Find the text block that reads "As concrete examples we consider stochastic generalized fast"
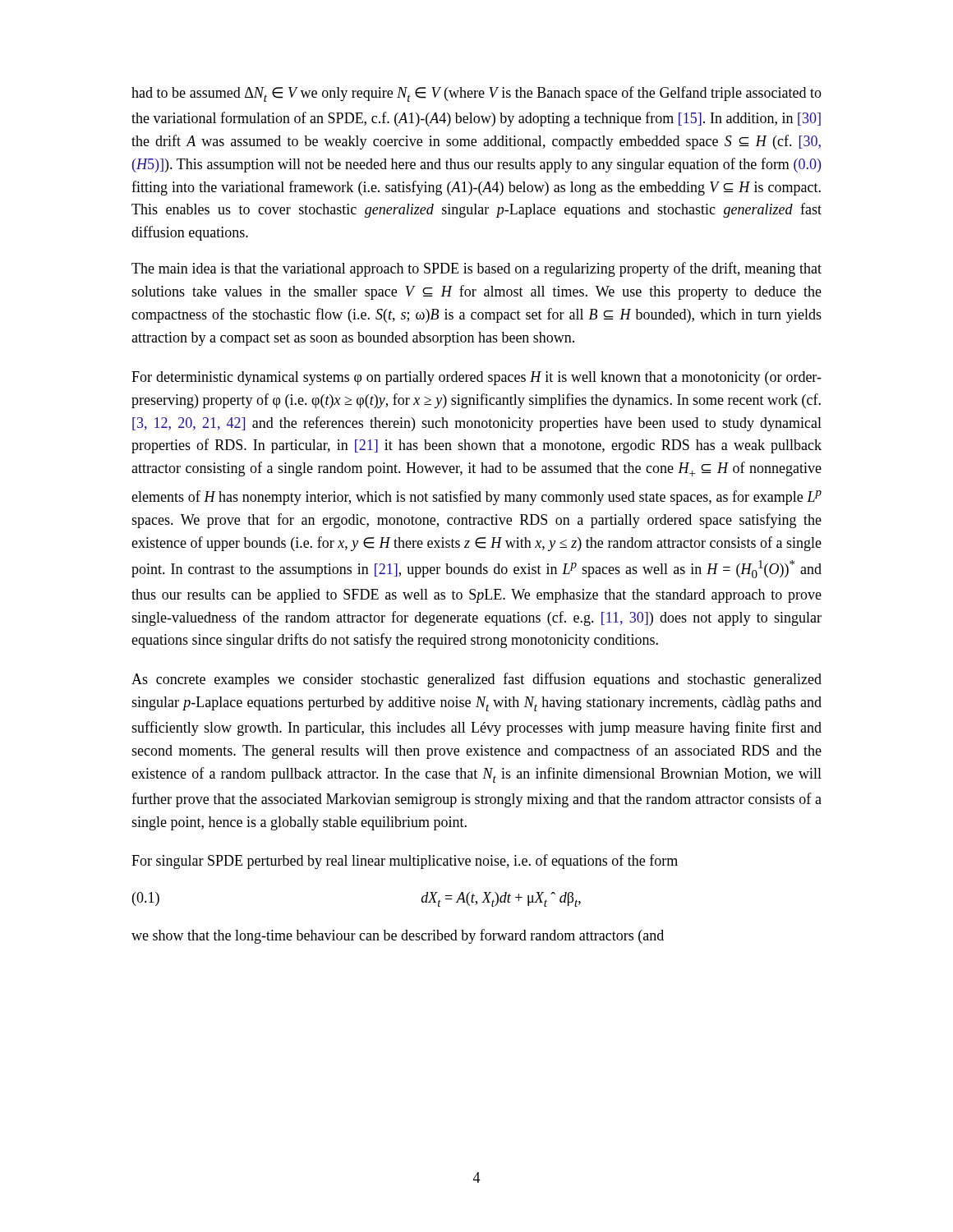Image resolution: width=953 pixels, height=1232 pixels. click(476, 751)
